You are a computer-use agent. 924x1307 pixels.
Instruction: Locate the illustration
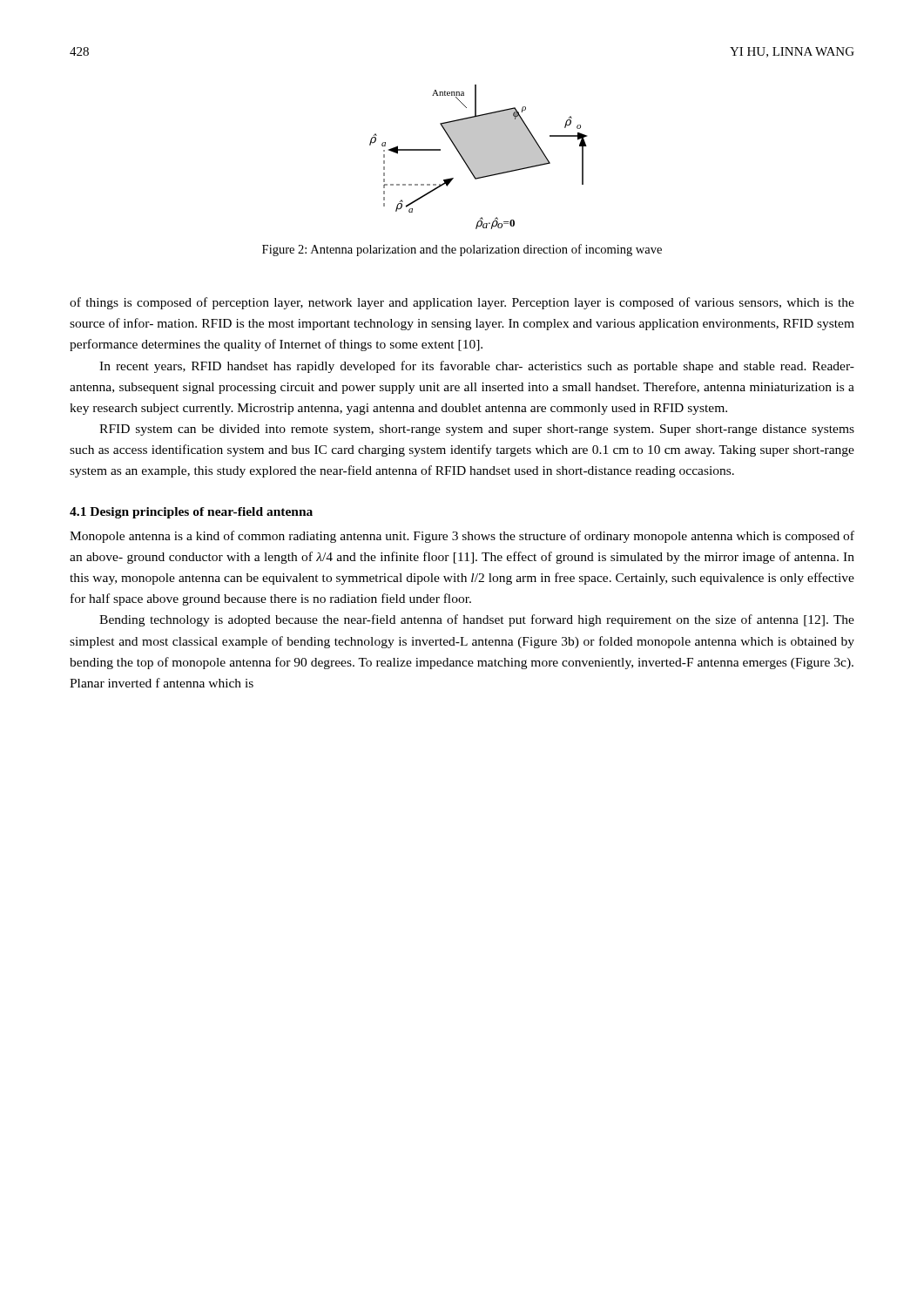pos(462,154)
